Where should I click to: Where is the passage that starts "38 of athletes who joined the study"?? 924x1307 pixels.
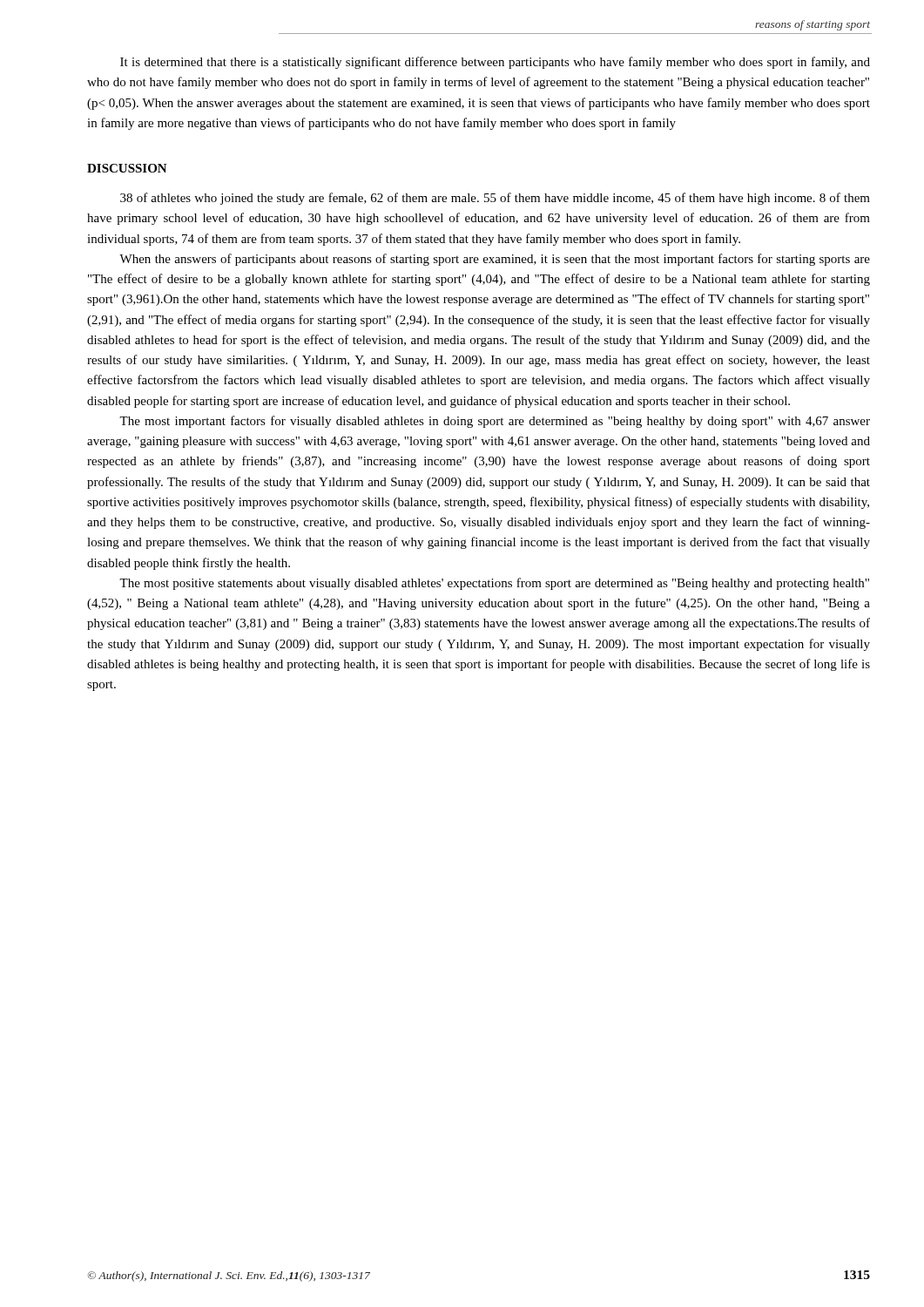[x=479, y=441]
